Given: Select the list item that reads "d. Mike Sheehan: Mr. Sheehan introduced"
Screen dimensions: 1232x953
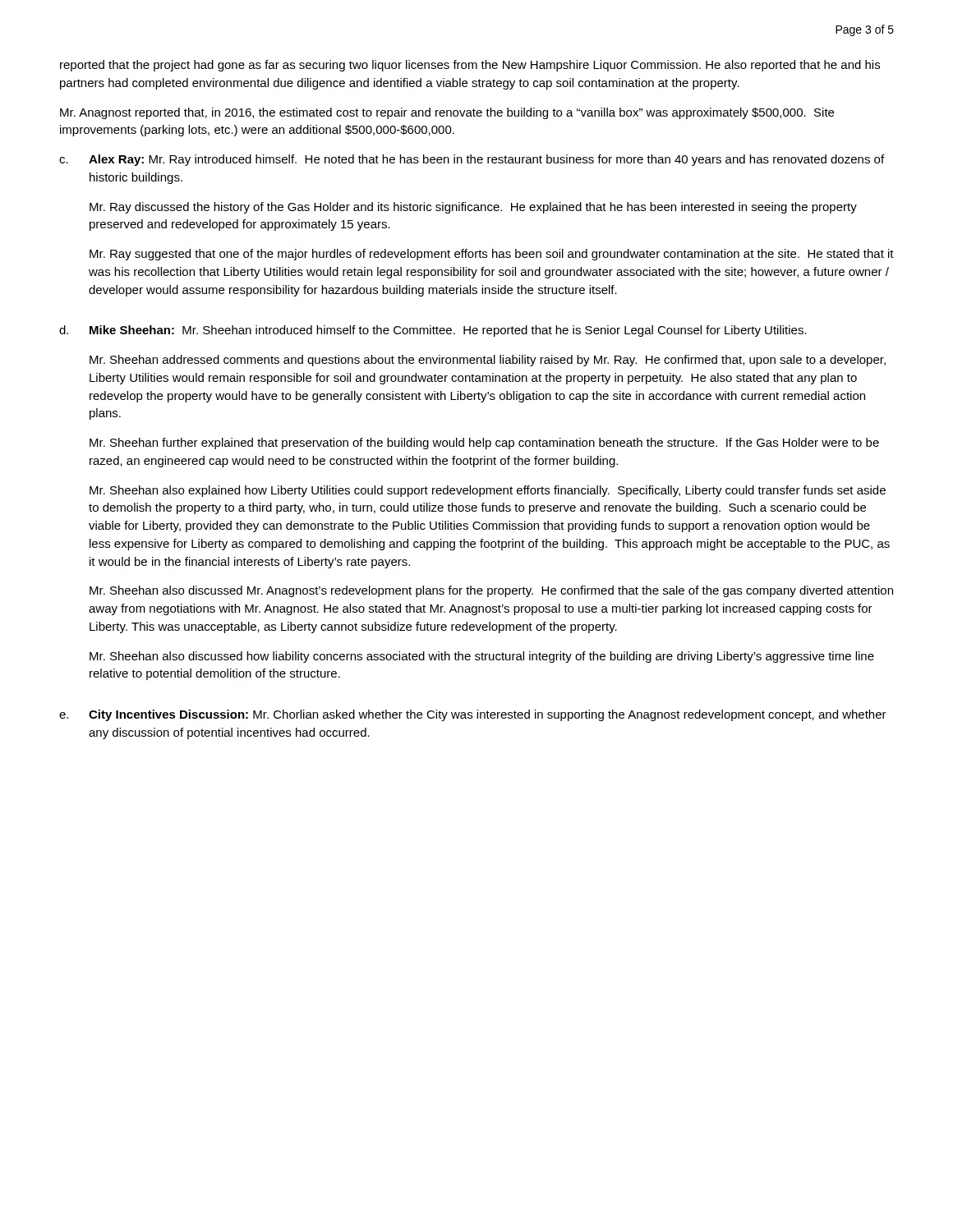Looking at the screenshot, I should 476,508.
